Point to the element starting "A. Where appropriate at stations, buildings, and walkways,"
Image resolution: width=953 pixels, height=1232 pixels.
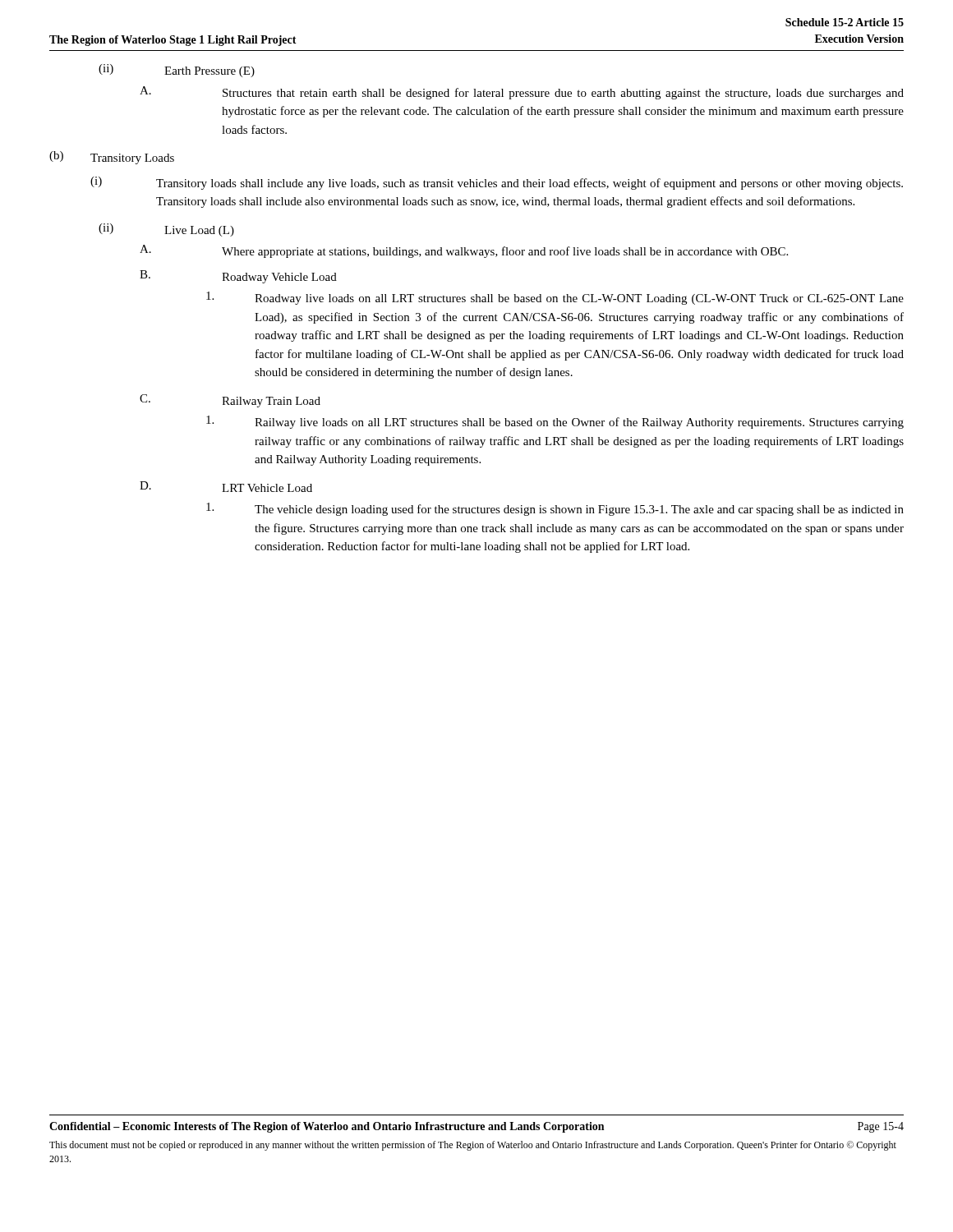pyautogui.click(x=476, y=252)
